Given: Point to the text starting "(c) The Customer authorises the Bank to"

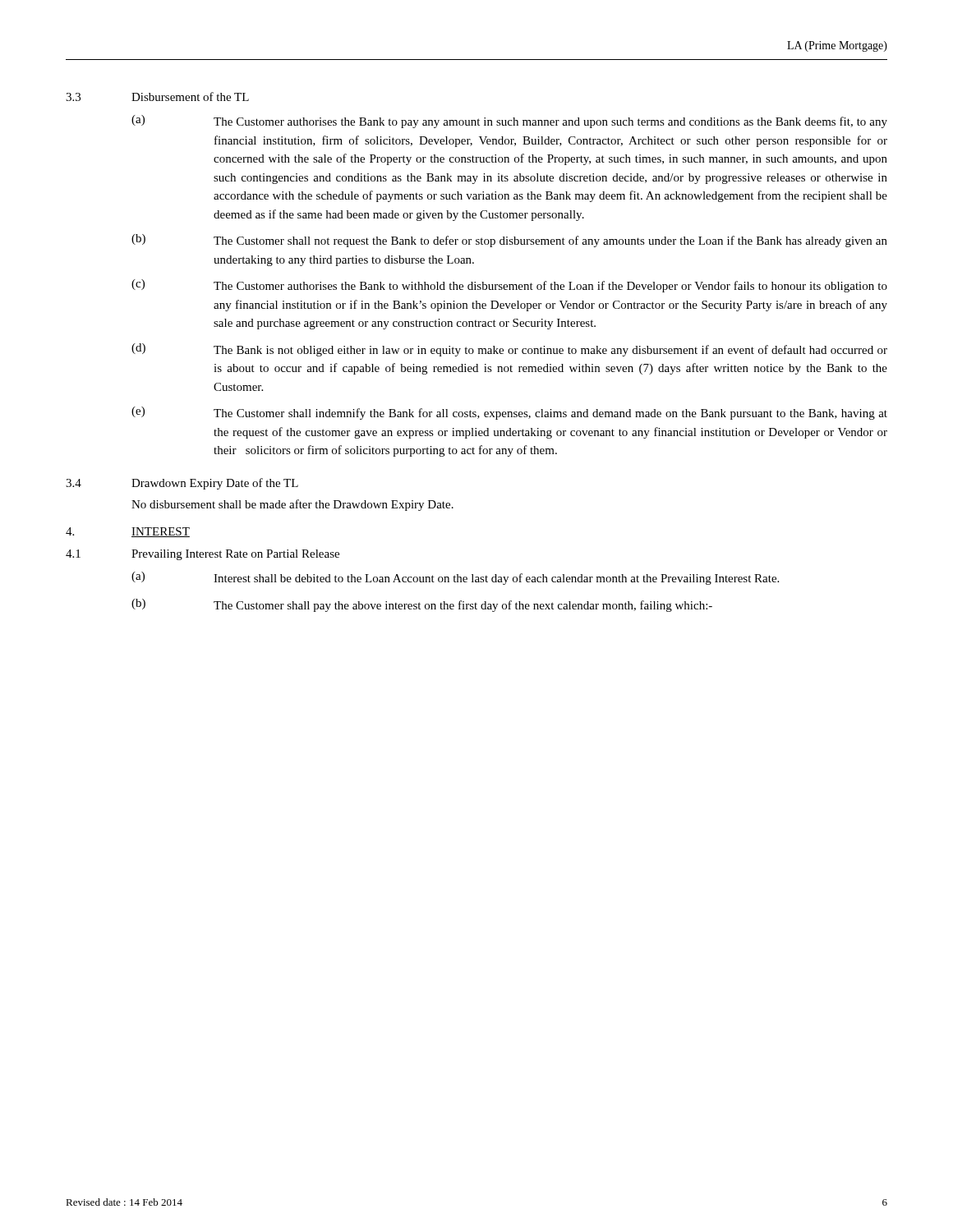Looking at the screenshot, I should 476,305.
